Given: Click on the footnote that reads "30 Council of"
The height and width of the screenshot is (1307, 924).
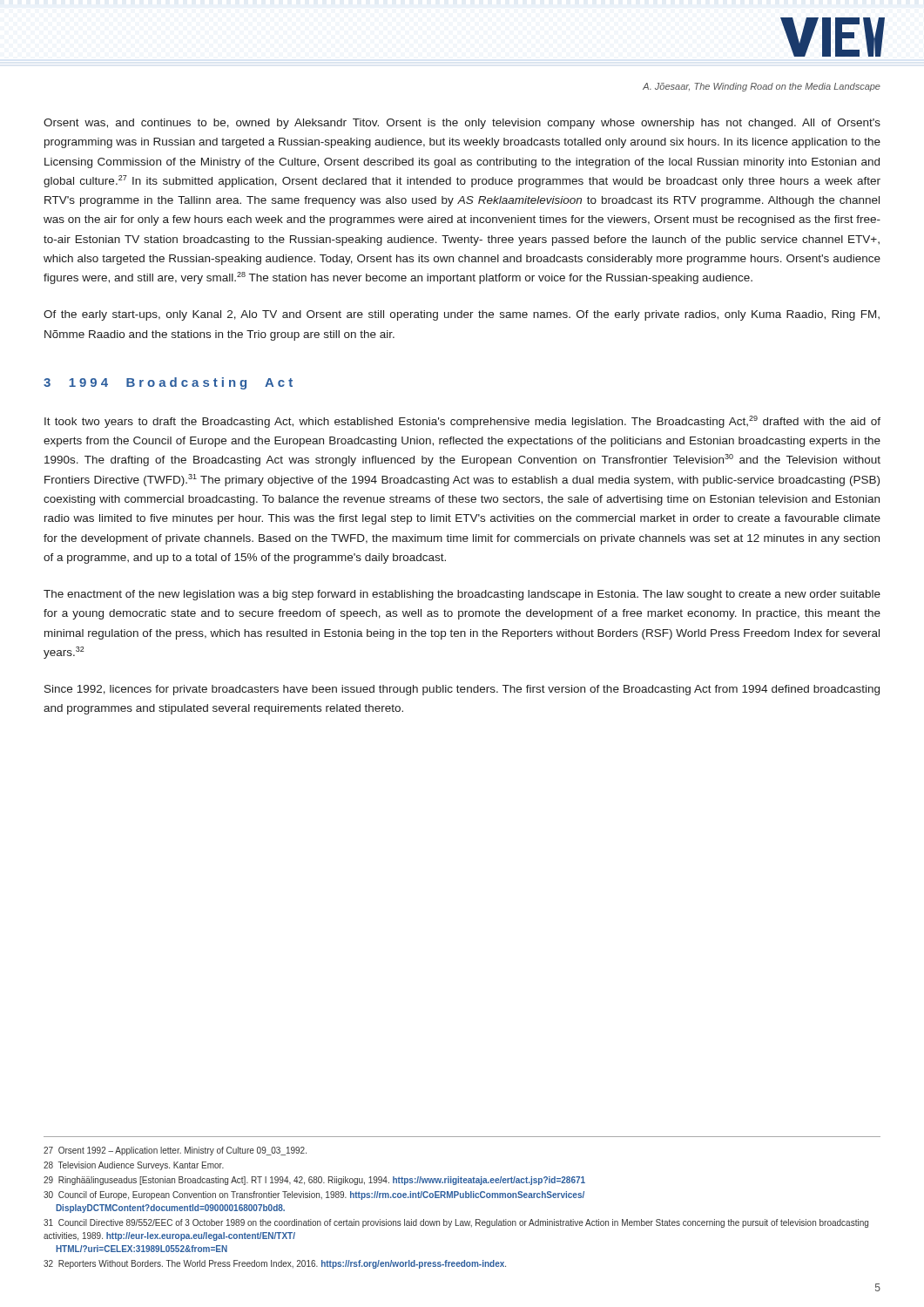Looking at the screenshot, I should pyautogui.click(x=314, y=1202).
